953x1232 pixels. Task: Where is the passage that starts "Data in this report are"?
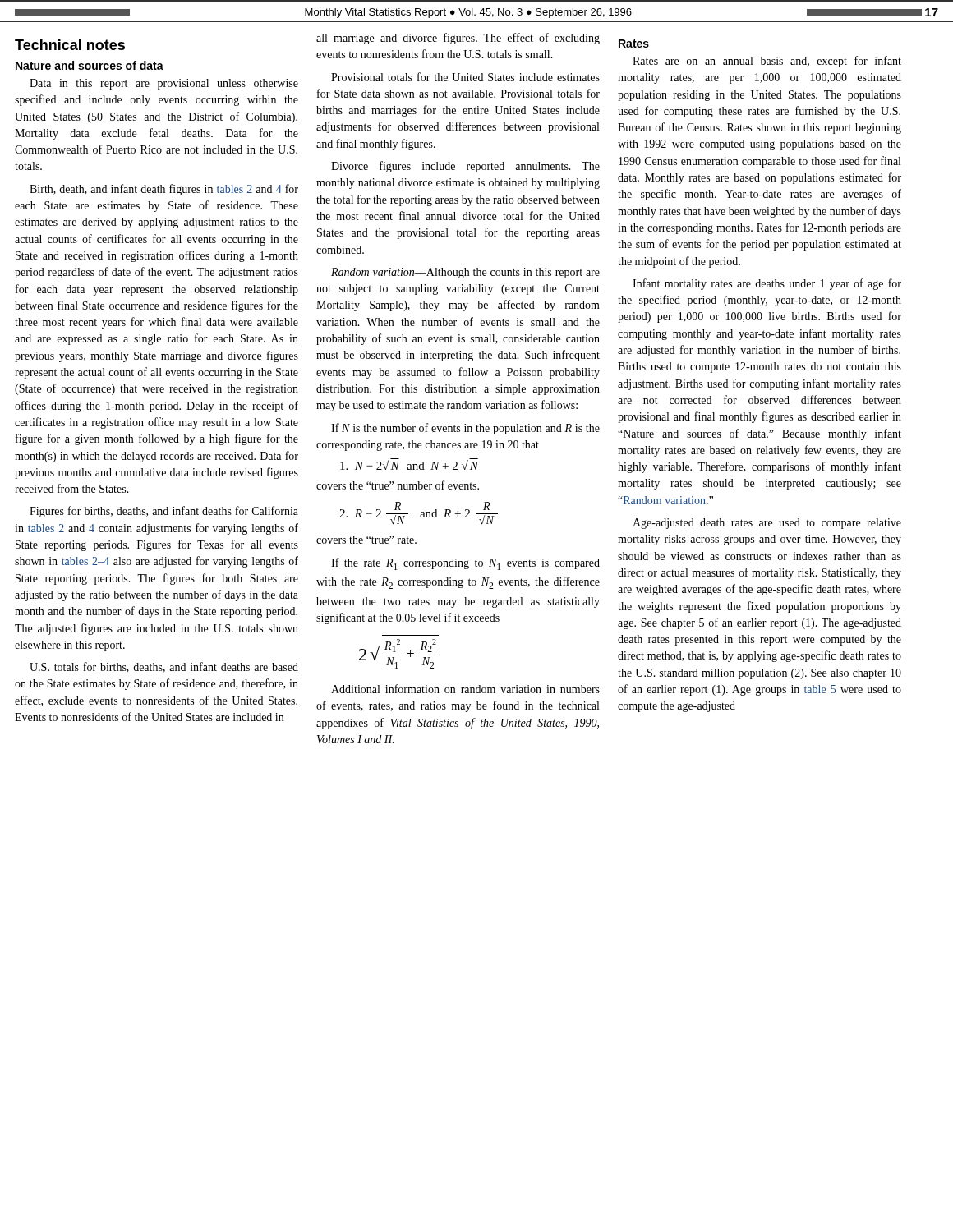pyautogui.click(x=156, y=401)
